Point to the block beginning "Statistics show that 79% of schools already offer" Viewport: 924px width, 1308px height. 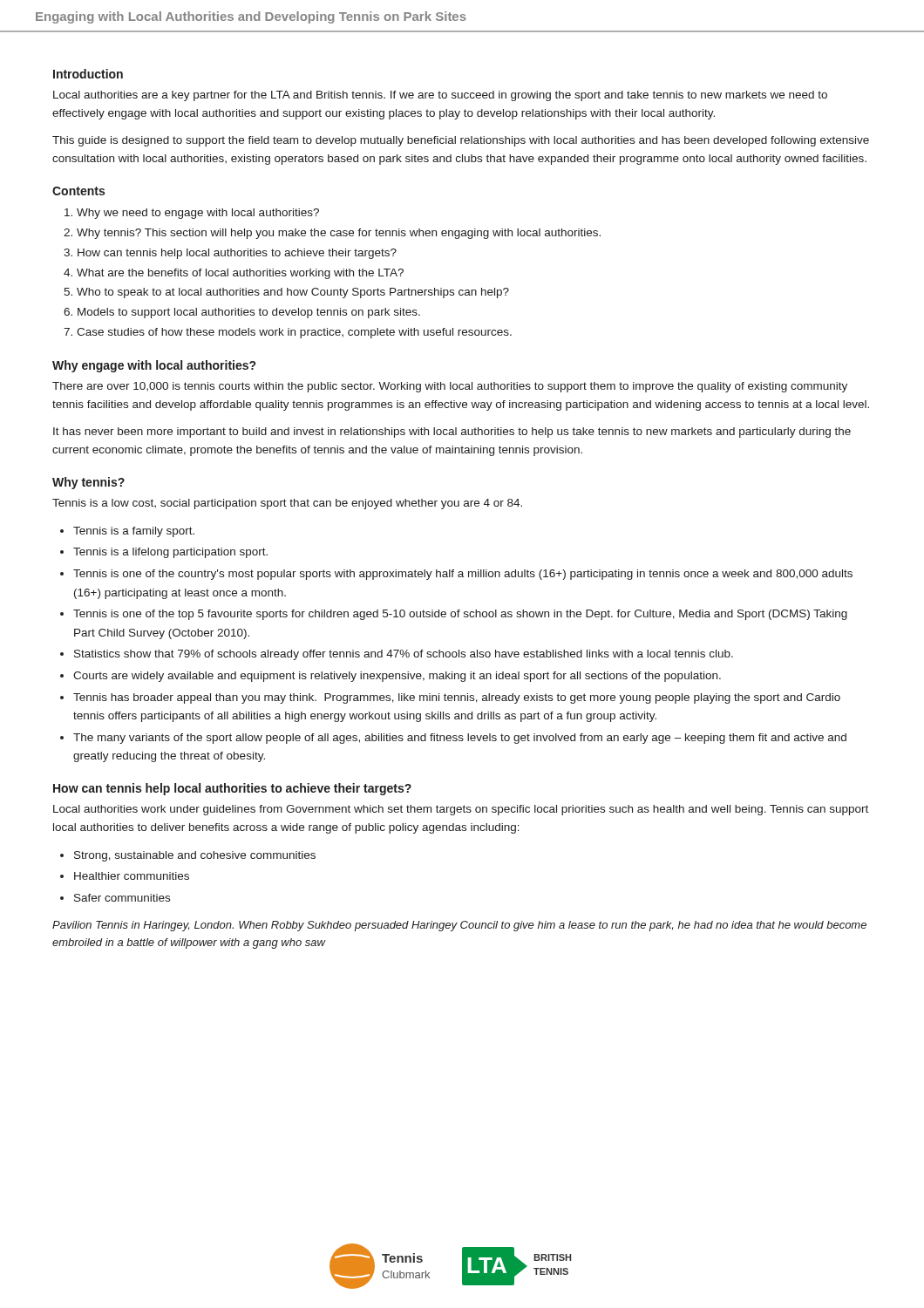[x=403, y=654]
